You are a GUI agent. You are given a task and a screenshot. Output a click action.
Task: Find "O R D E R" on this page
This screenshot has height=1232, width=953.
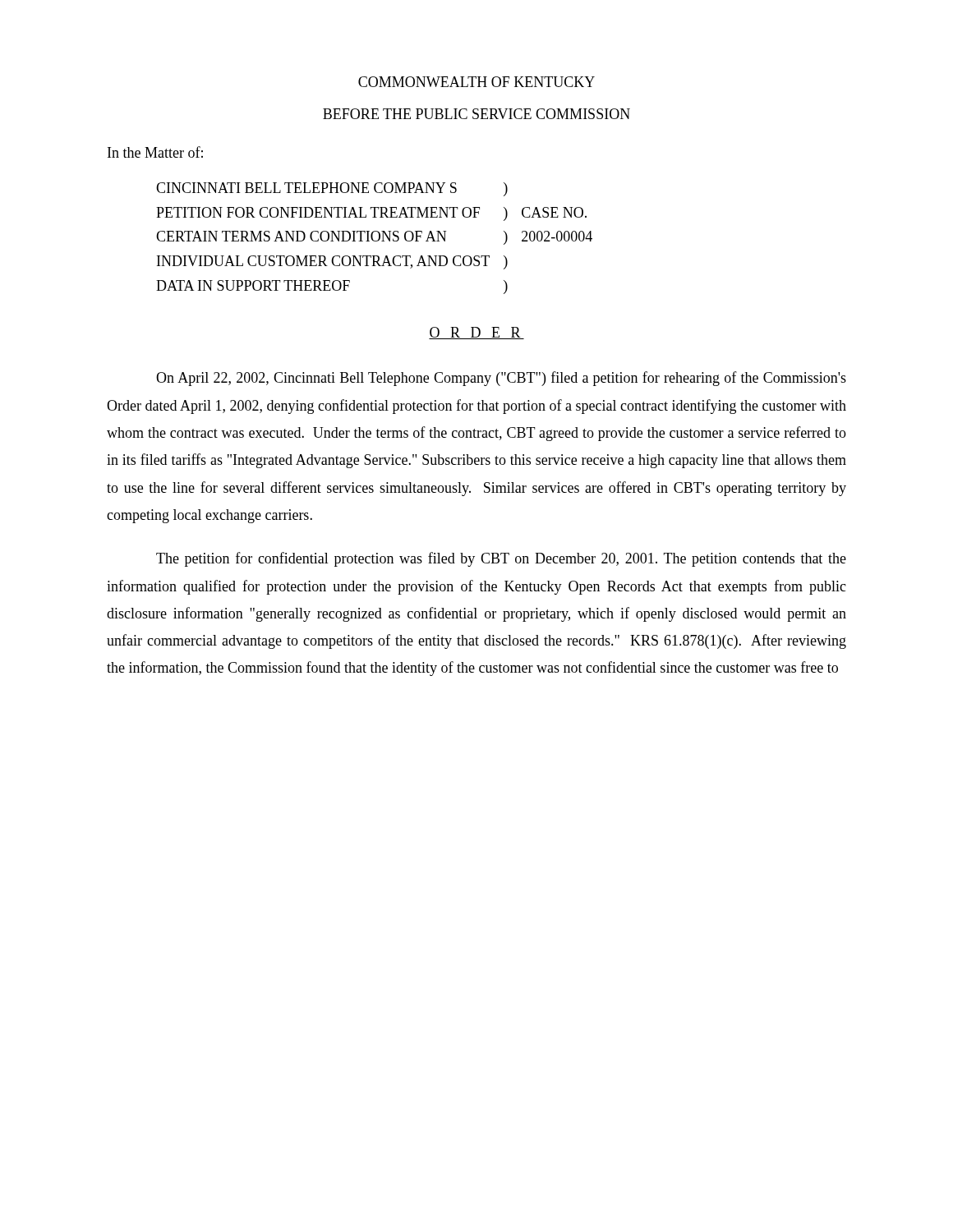476,333
